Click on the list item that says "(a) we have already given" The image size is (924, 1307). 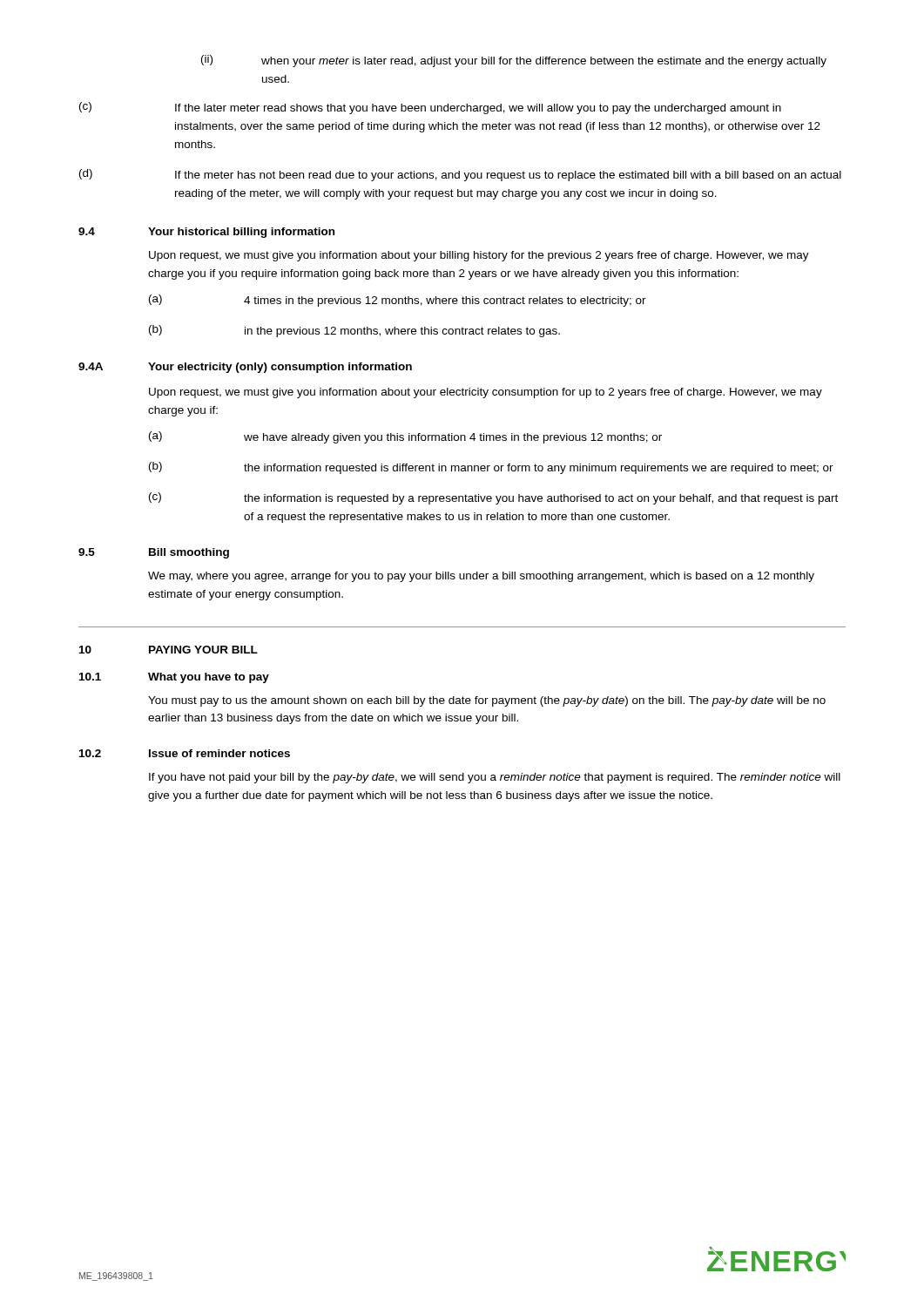(497, 438)
